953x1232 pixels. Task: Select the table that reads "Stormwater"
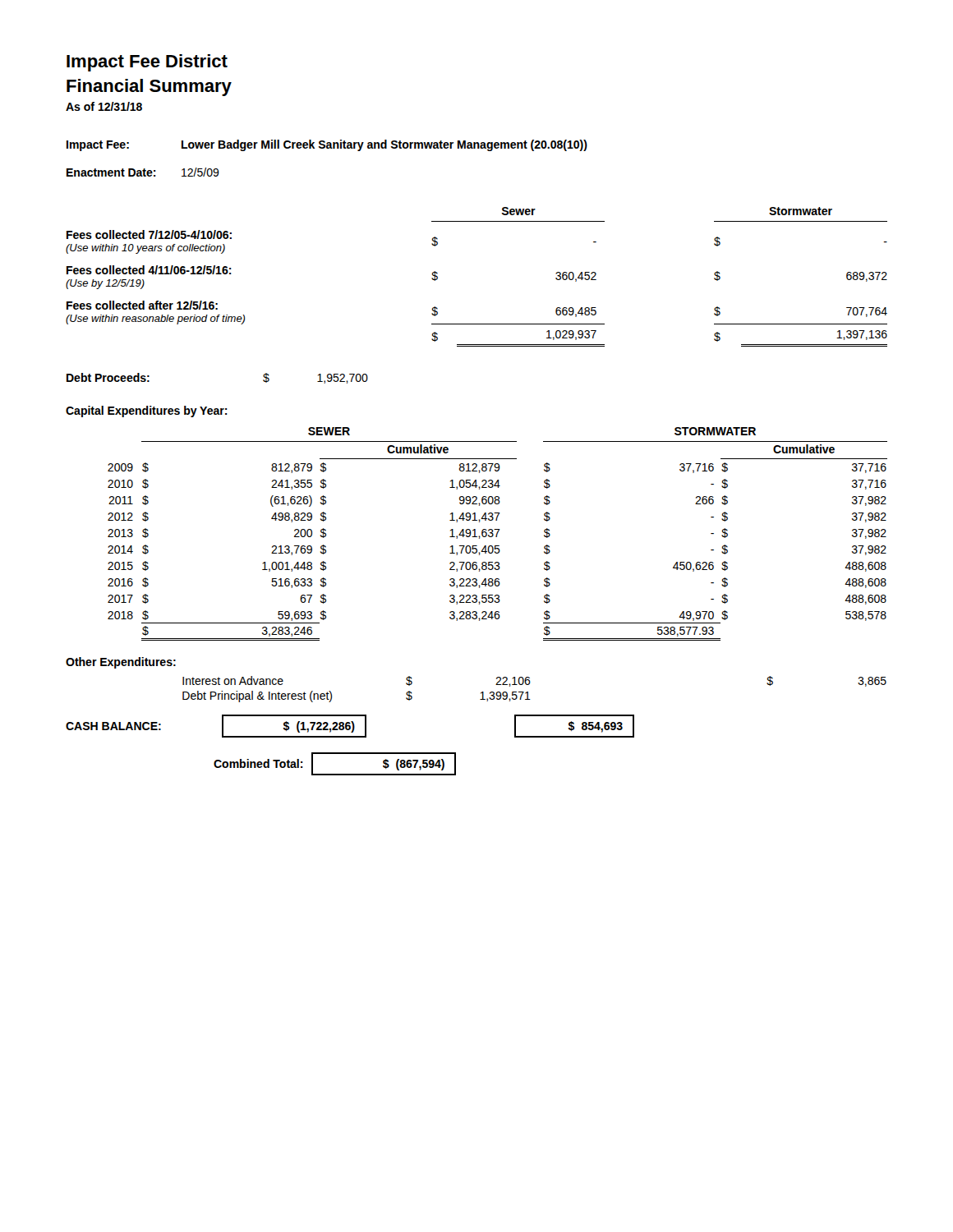point(476,275)
